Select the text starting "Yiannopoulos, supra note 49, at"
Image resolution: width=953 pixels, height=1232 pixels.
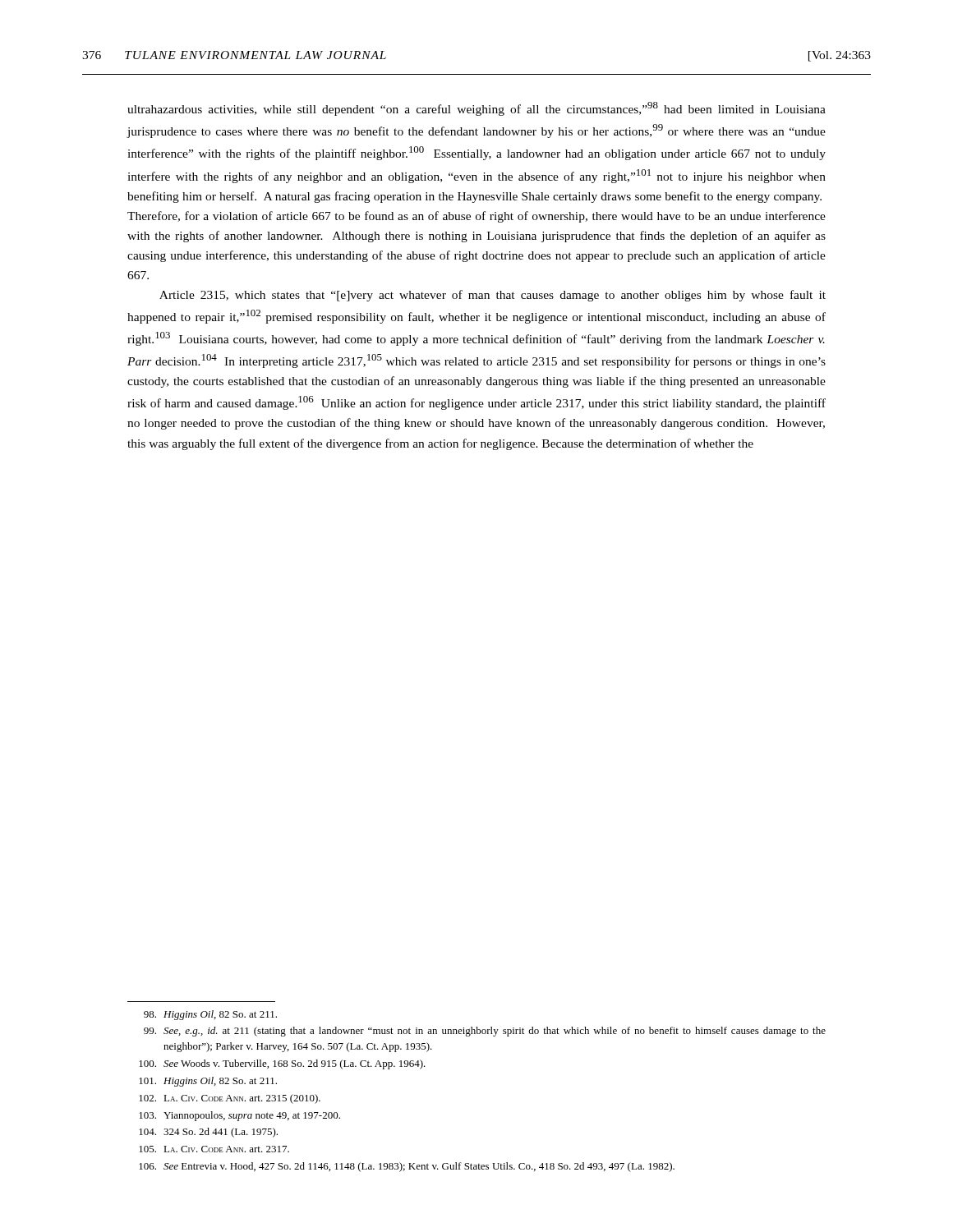click(239, 1116)
